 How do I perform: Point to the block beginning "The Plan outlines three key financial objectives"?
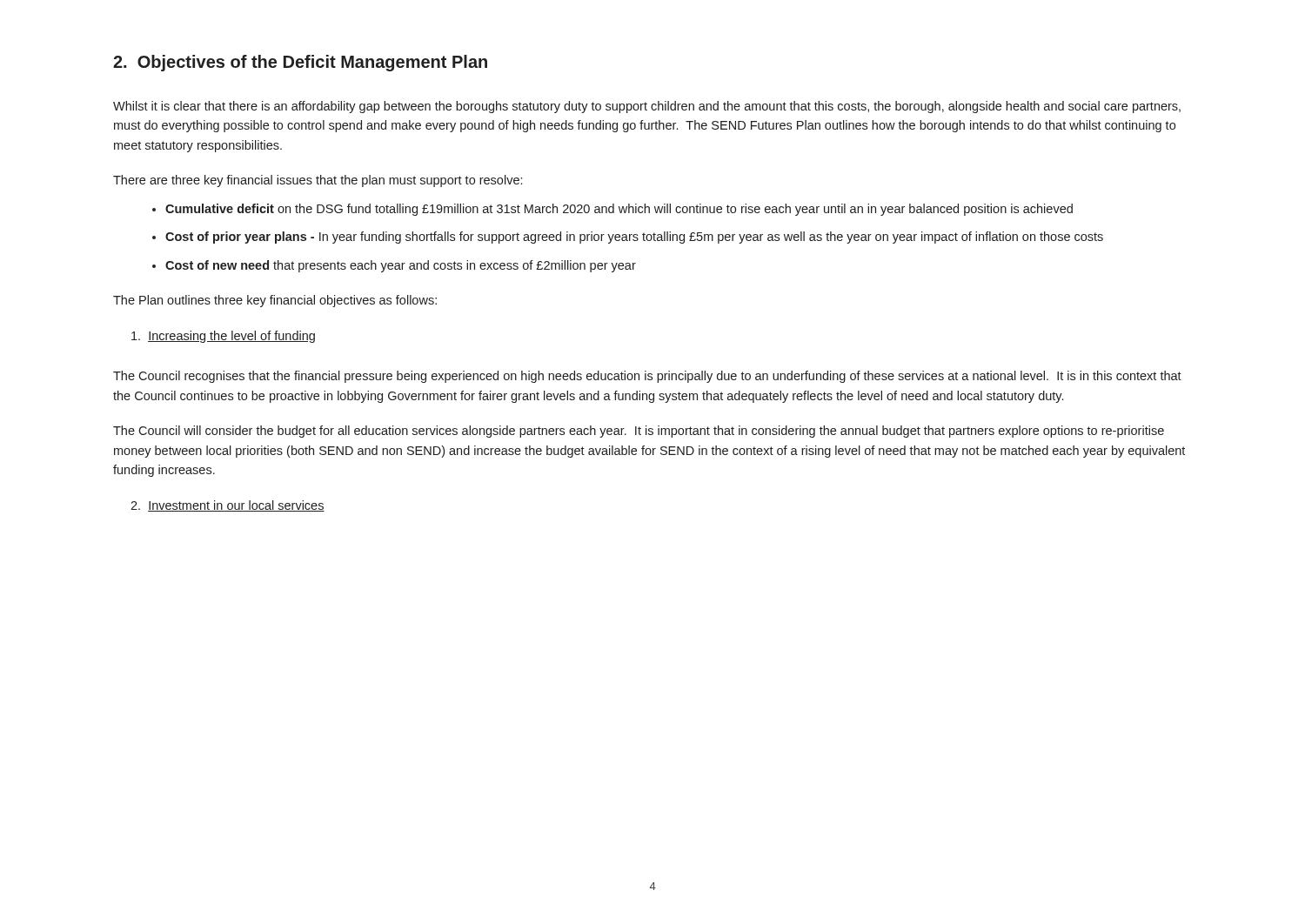[275, 300]
